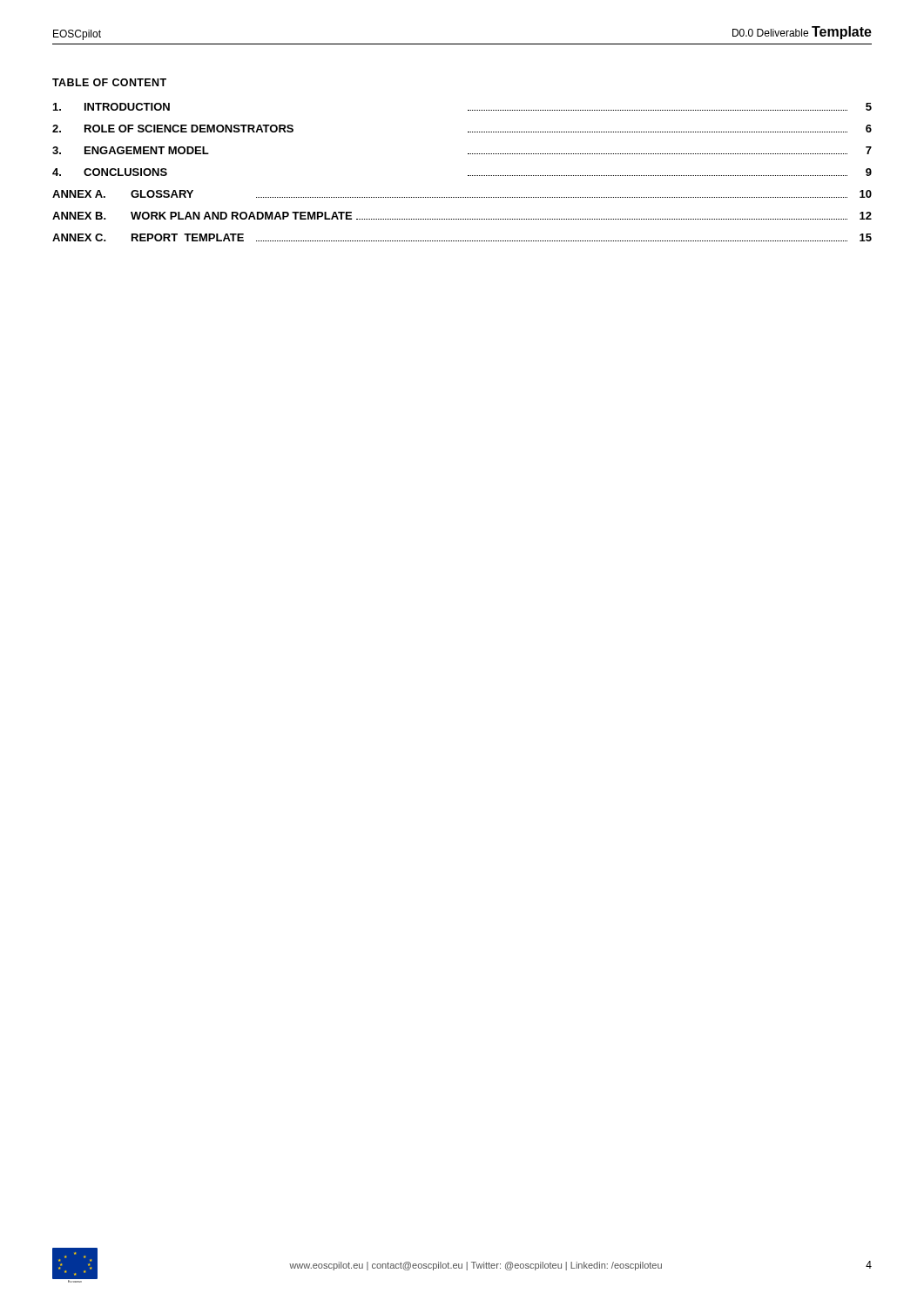Click on the element starting "ANNEX C. REPORT"
The height and width of the screenshot is (1307, 924).
462,237
